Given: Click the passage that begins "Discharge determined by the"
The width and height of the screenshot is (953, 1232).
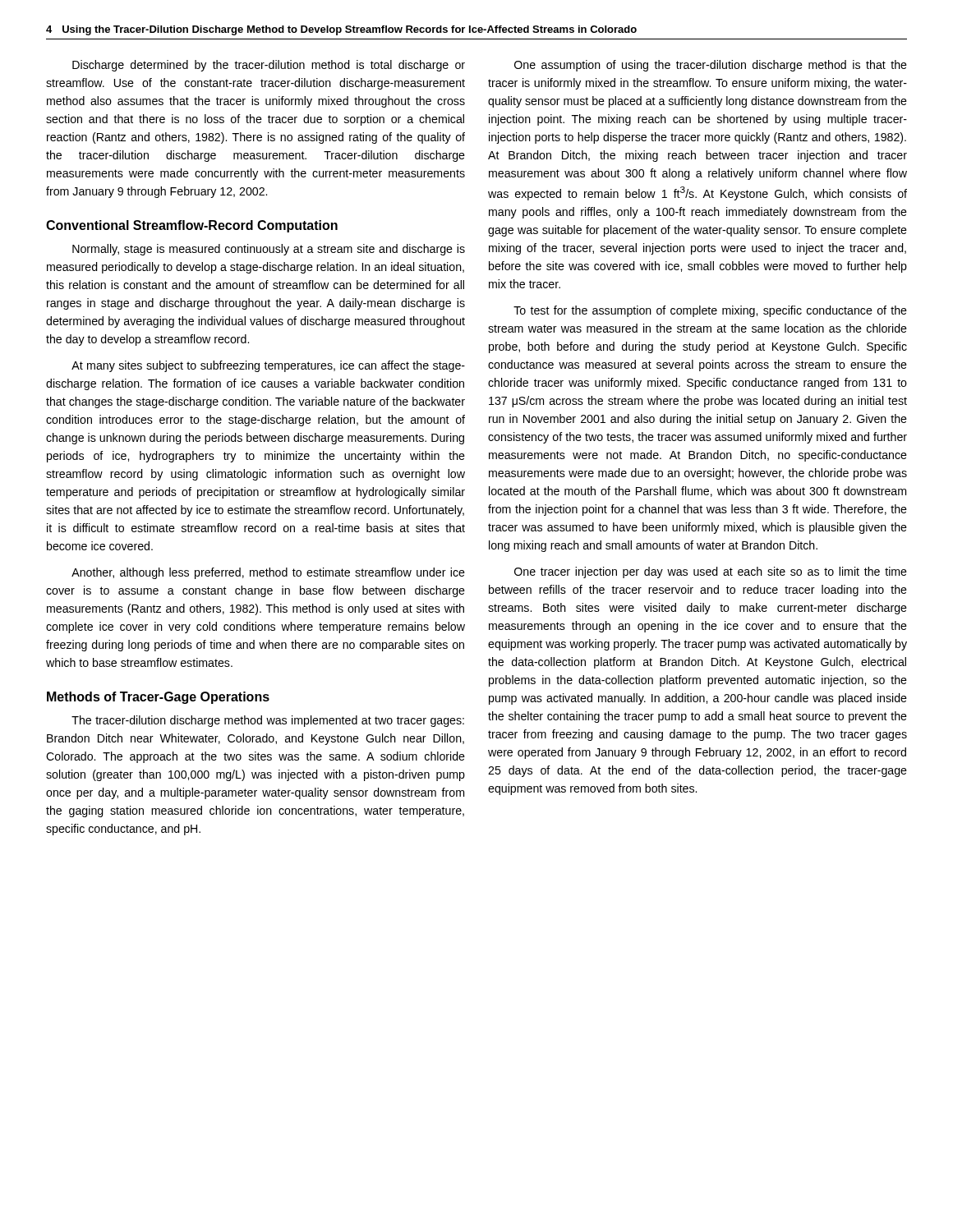Looking at the screenshot, I should [255, 128].
